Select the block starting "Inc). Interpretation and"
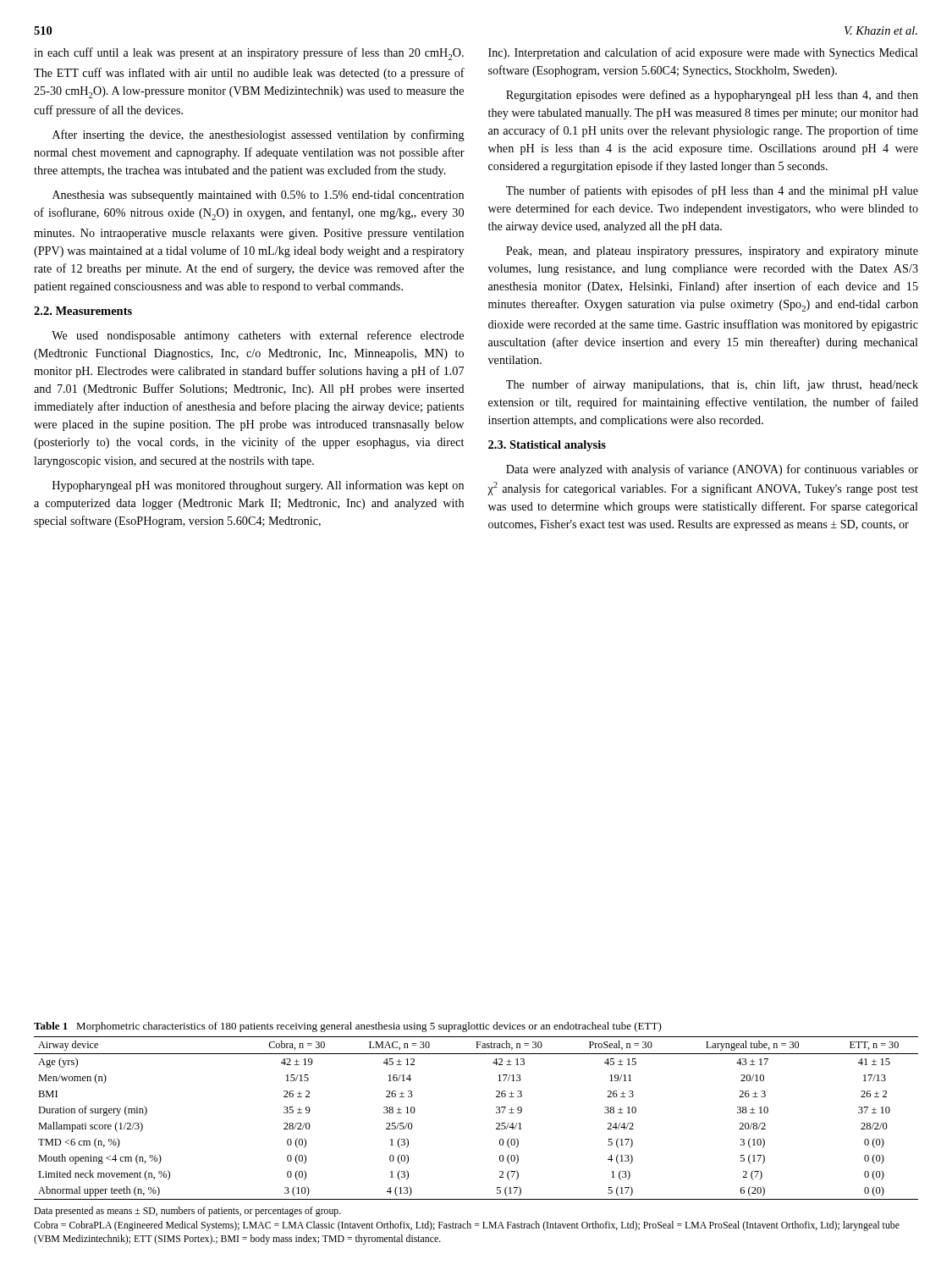Screen dimensions: 1270x952 click(x=703, y=62)
